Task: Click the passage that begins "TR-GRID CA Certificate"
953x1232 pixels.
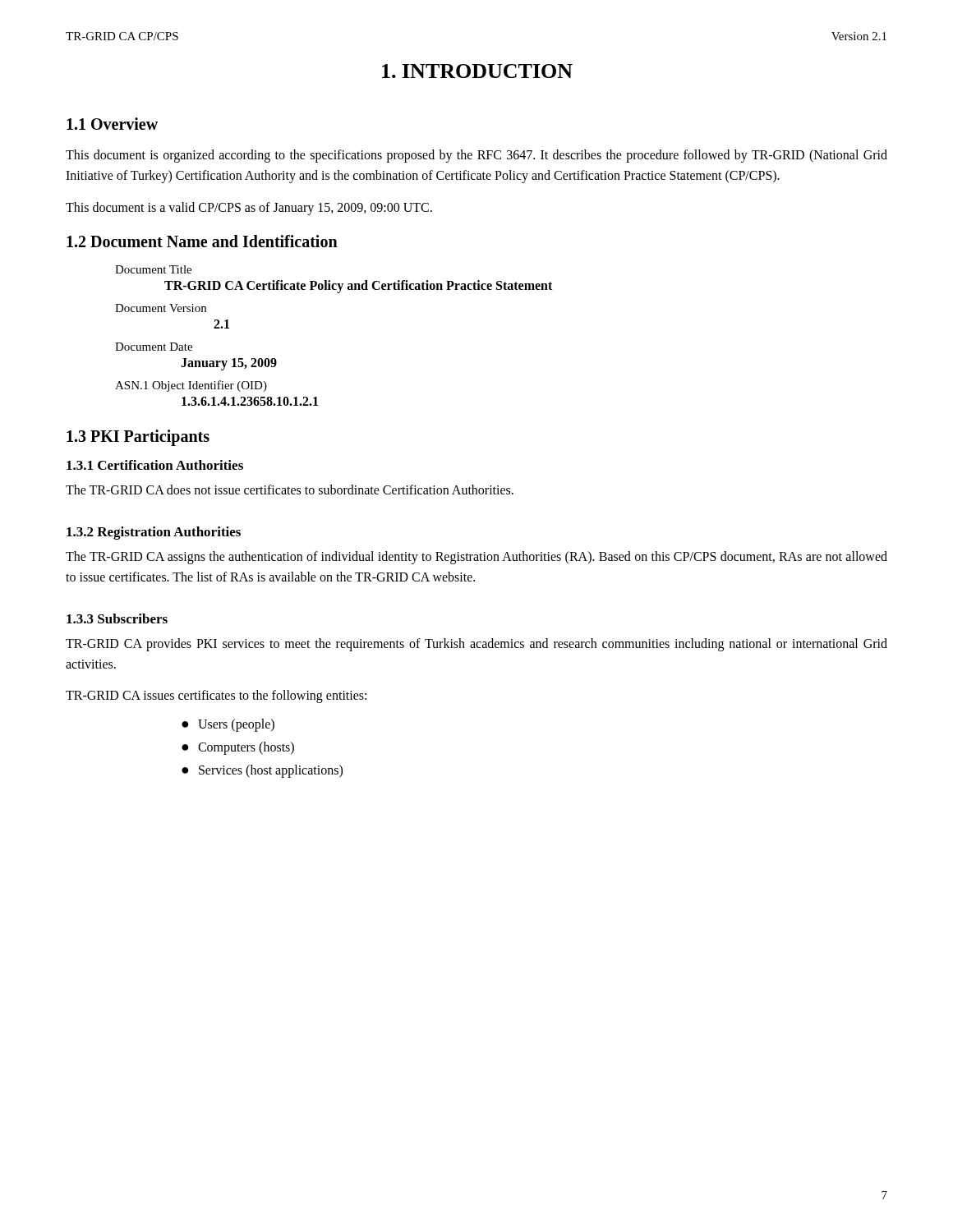Action: 358,286
